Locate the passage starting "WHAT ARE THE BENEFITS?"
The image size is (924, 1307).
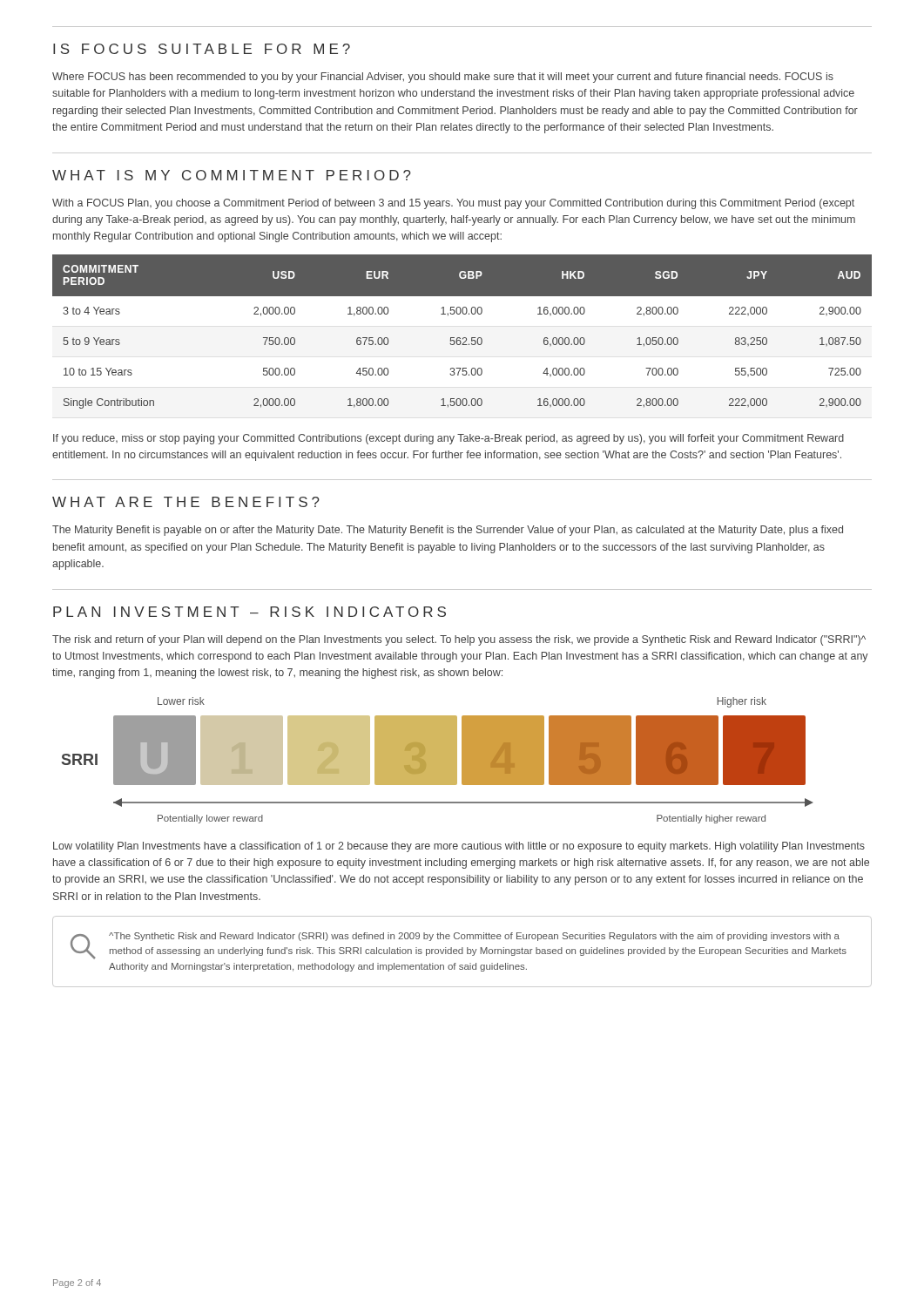point(188,503)
